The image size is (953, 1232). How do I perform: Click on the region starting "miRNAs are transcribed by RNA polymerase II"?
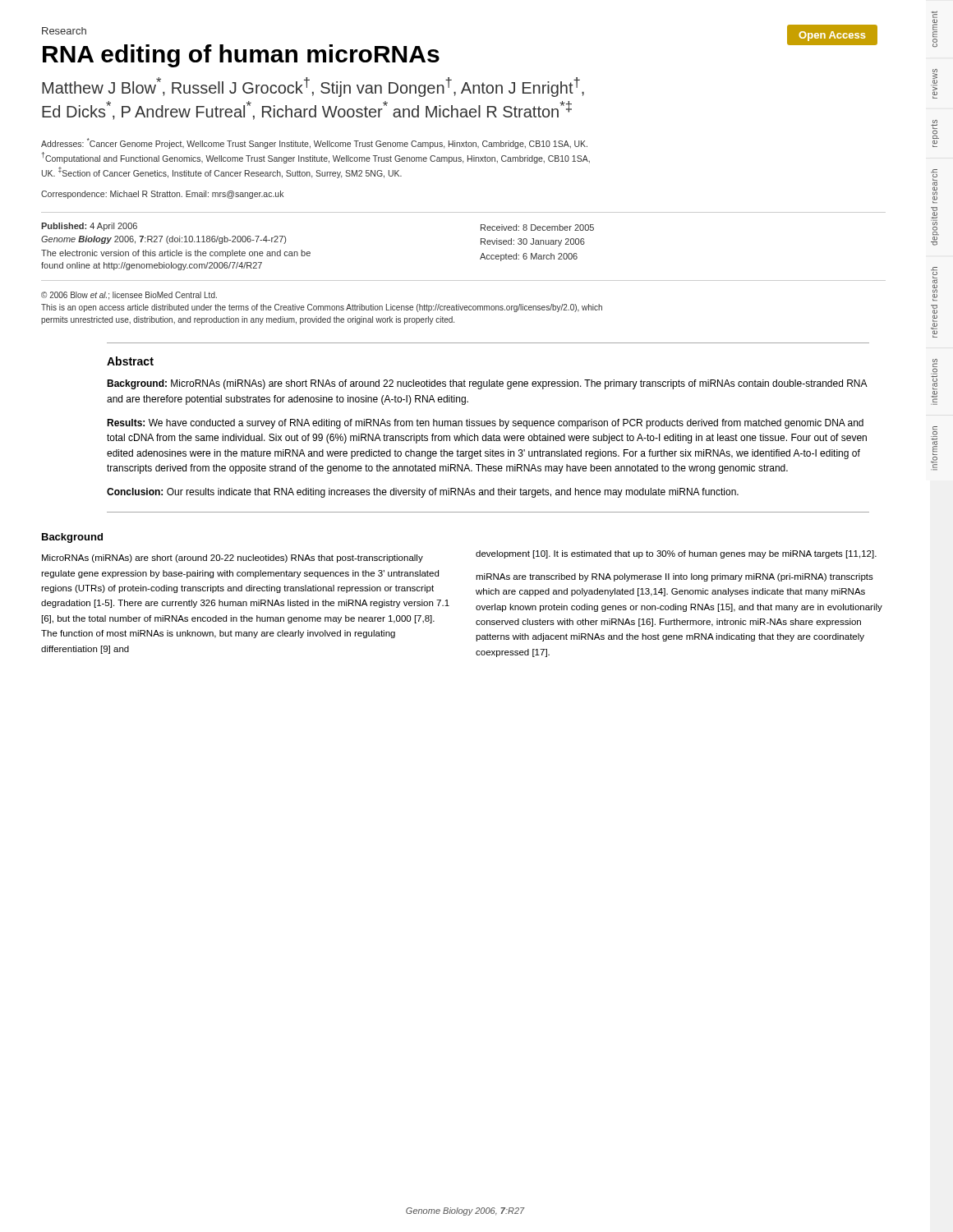pyautogui.click(x=679, y=614)
